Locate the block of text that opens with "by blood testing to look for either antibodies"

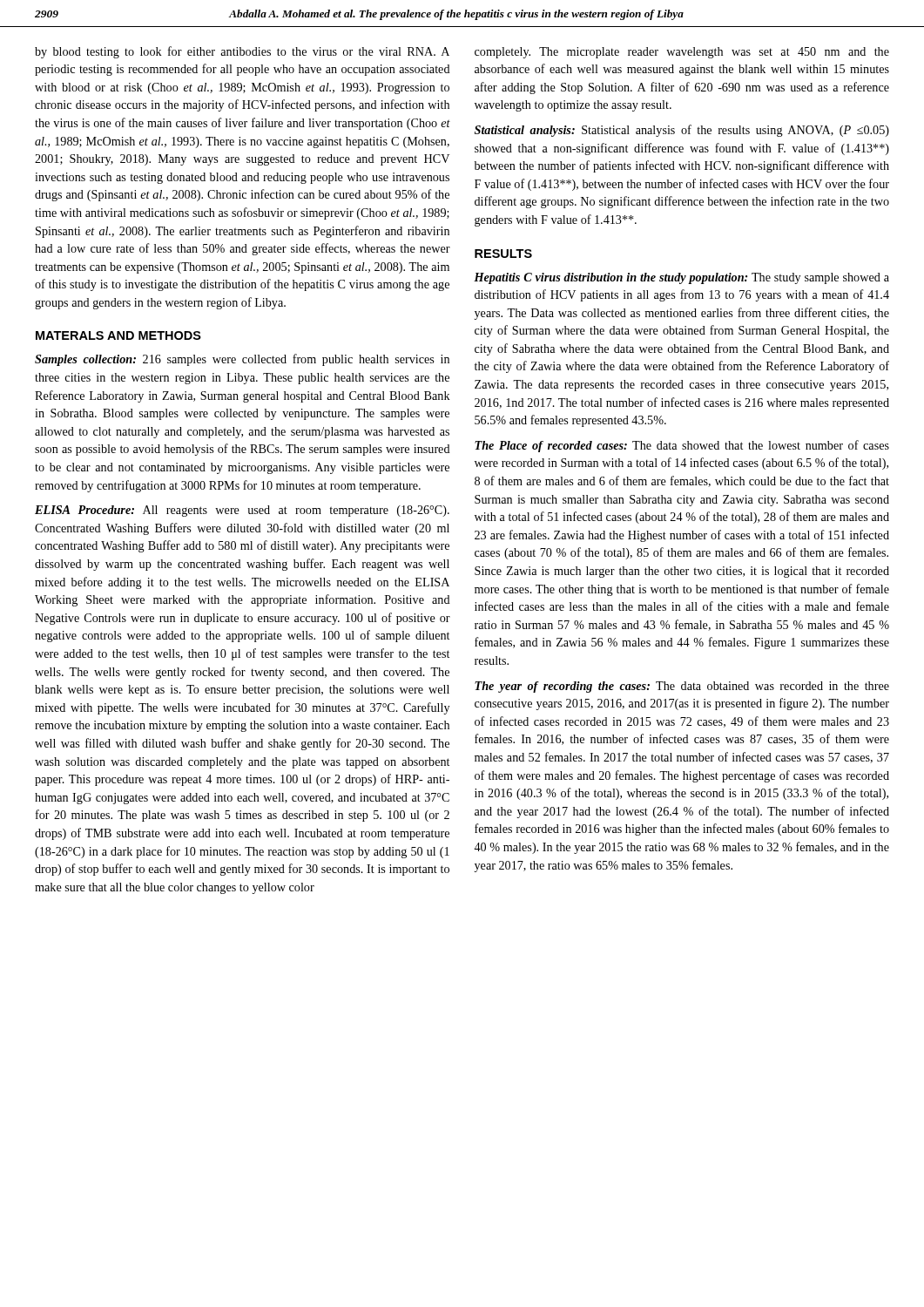point(242,177)
